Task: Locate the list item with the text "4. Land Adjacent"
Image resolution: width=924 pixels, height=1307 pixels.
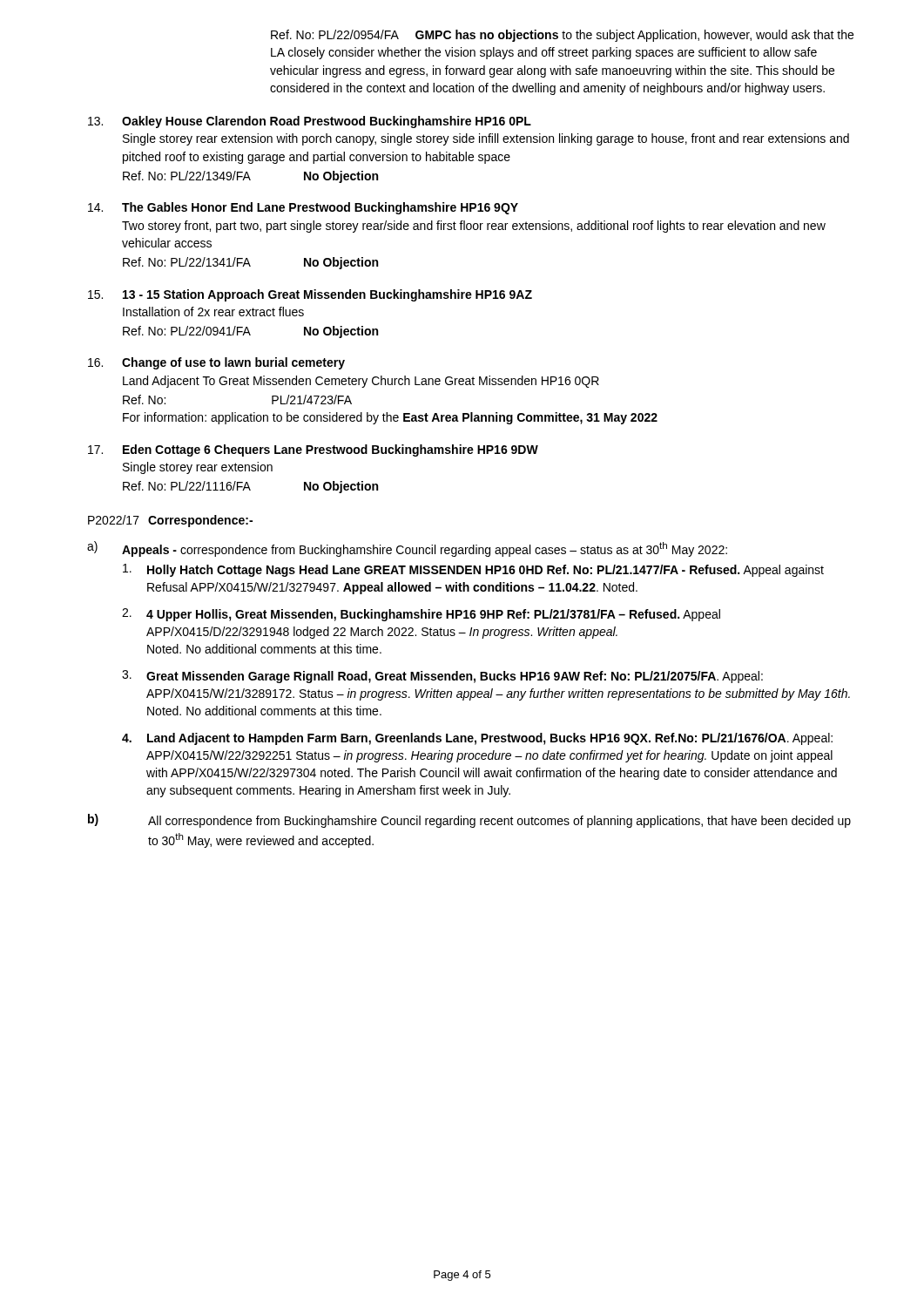Action: click(x=488, y=764)
